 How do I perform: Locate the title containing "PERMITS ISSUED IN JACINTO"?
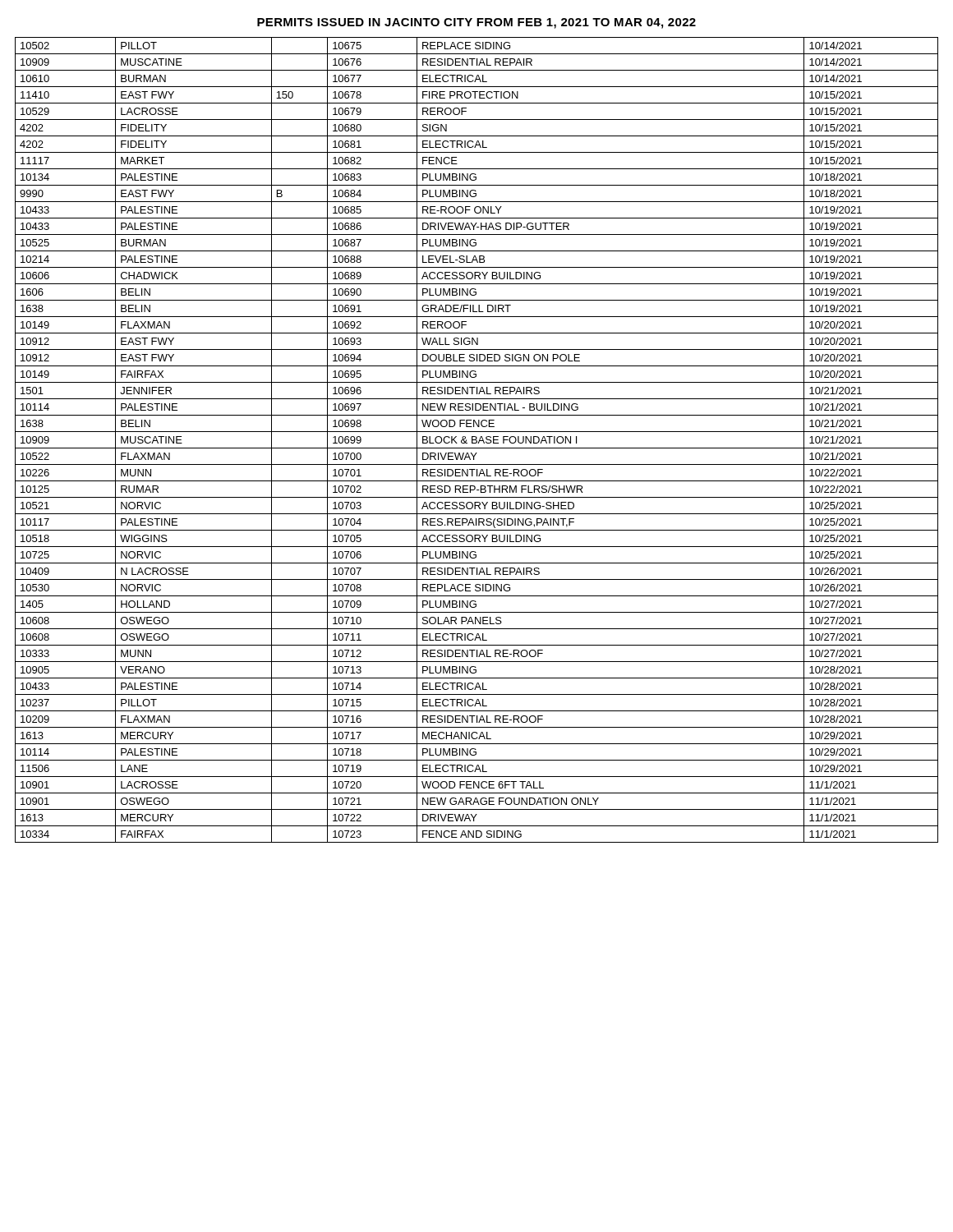coord(476,22)
